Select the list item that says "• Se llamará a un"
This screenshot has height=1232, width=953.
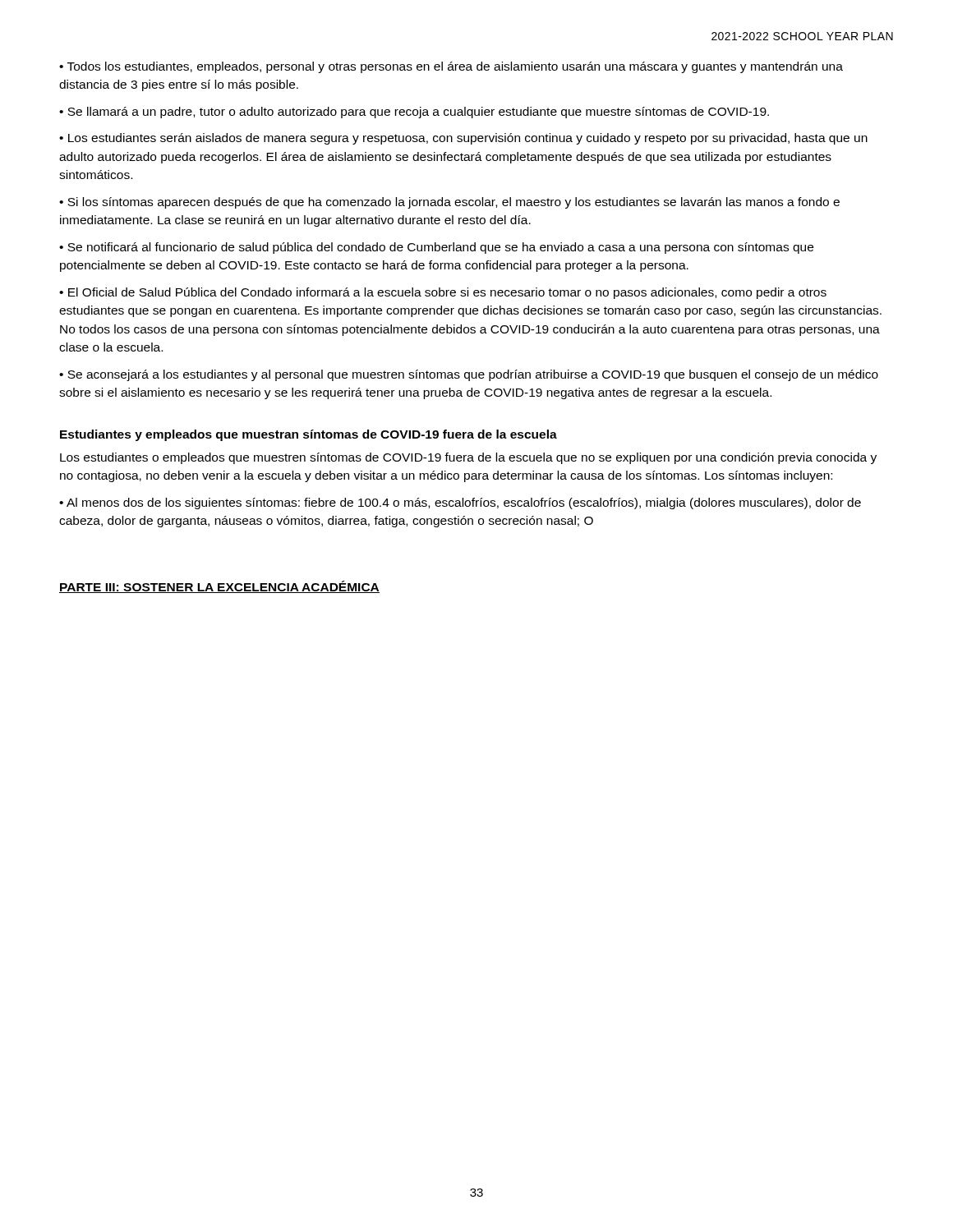415,111
